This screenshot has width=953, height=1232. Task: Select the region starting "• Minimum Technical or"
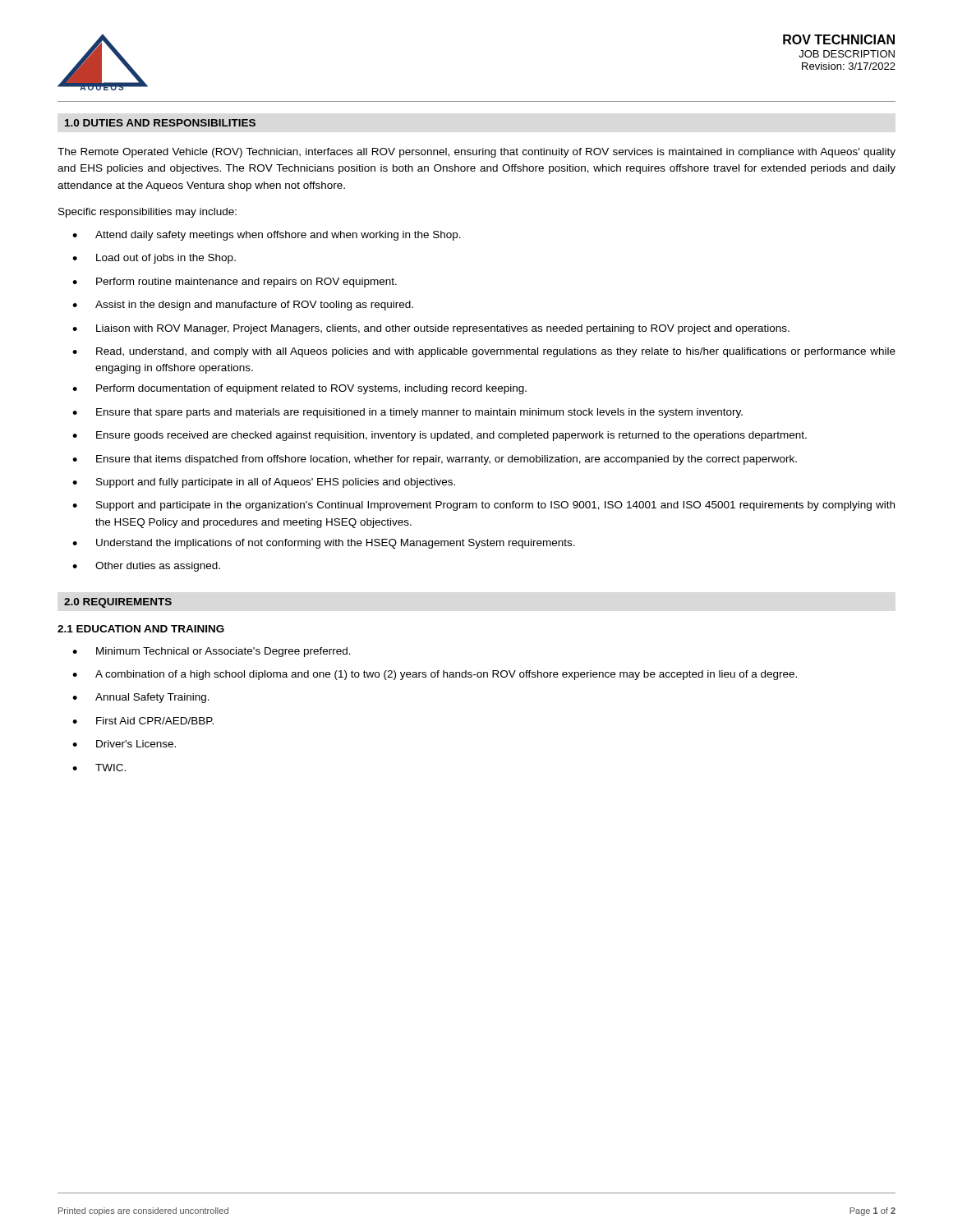pyautogui.click(x=212, y=652)
